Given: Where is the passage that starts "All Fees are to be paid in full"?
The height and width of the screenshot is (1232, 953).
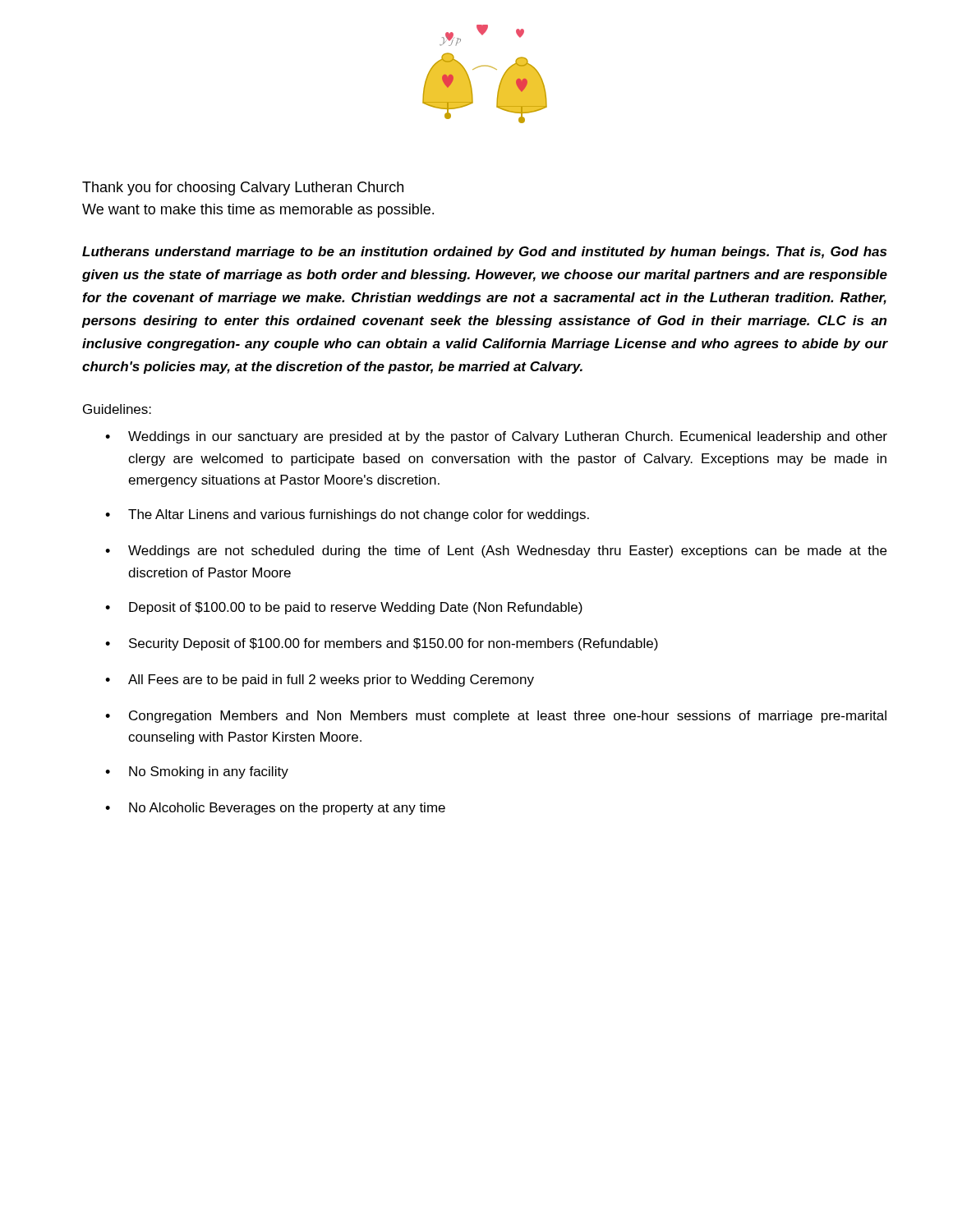Looking at the screenshot, I should tap(508, 680).
